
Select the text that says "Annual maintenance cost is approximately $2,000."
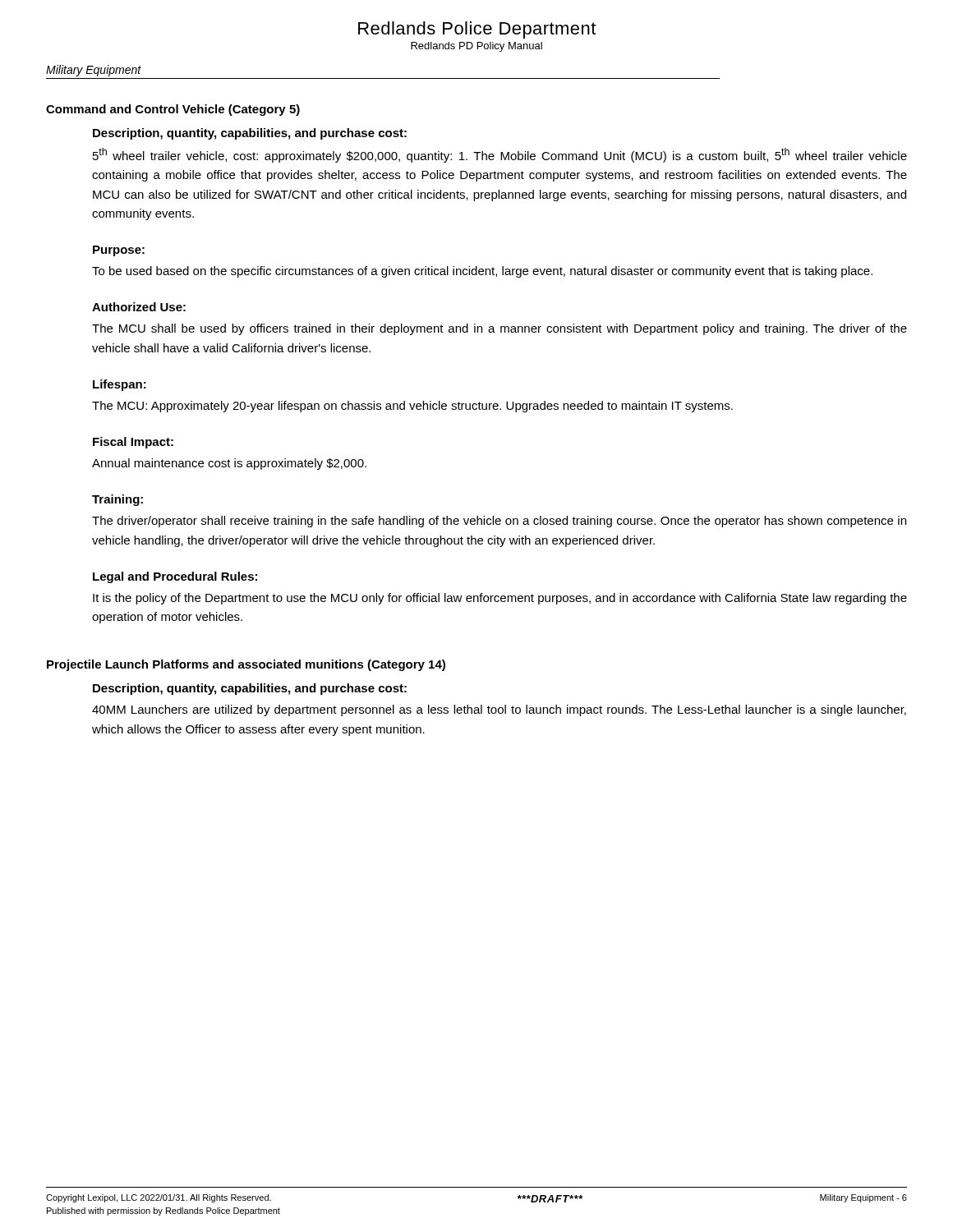pyautogui.click(x=230, y=463)
